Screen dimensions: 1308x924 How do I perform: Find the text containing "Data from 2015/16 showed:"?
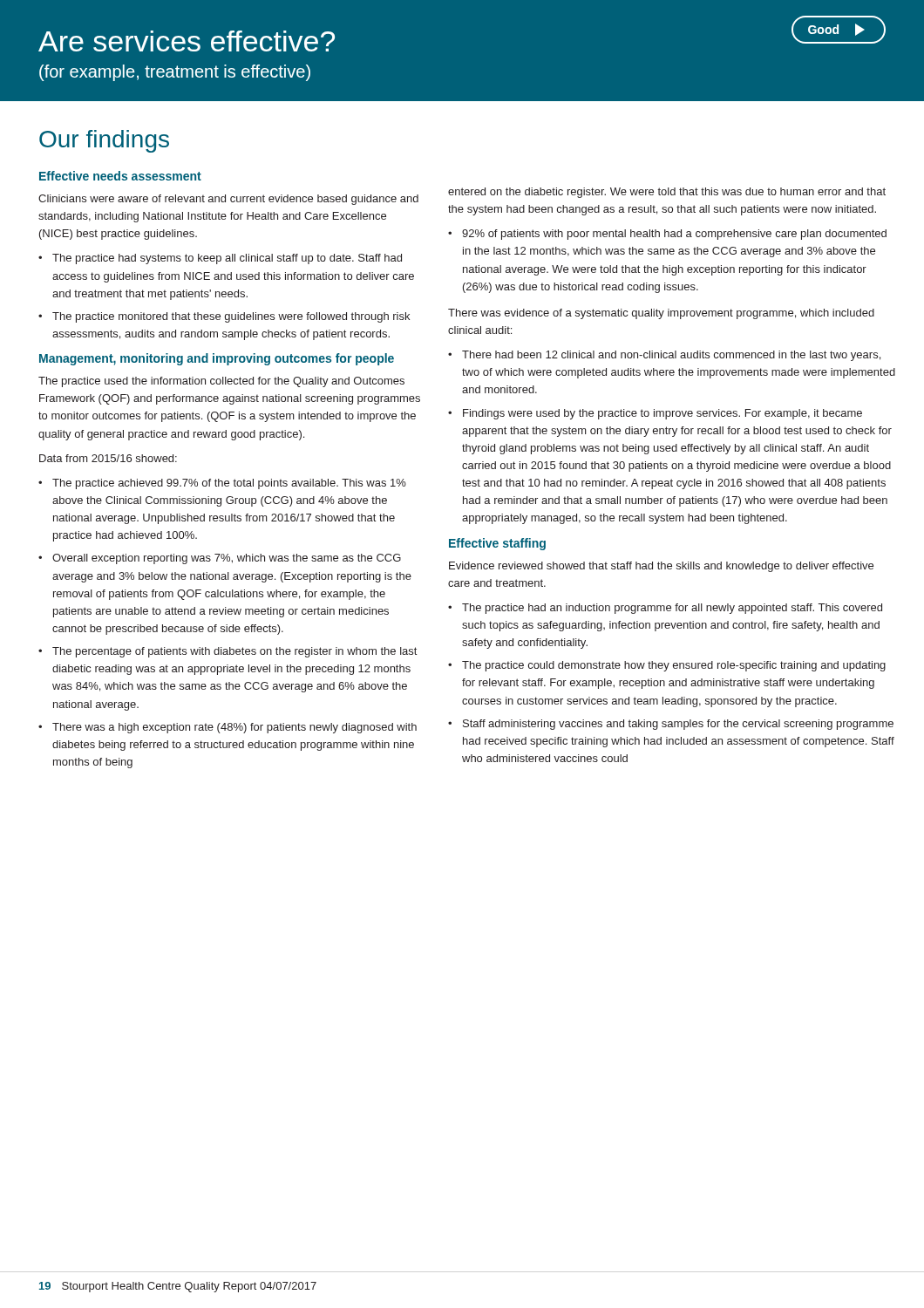[108, 458]
